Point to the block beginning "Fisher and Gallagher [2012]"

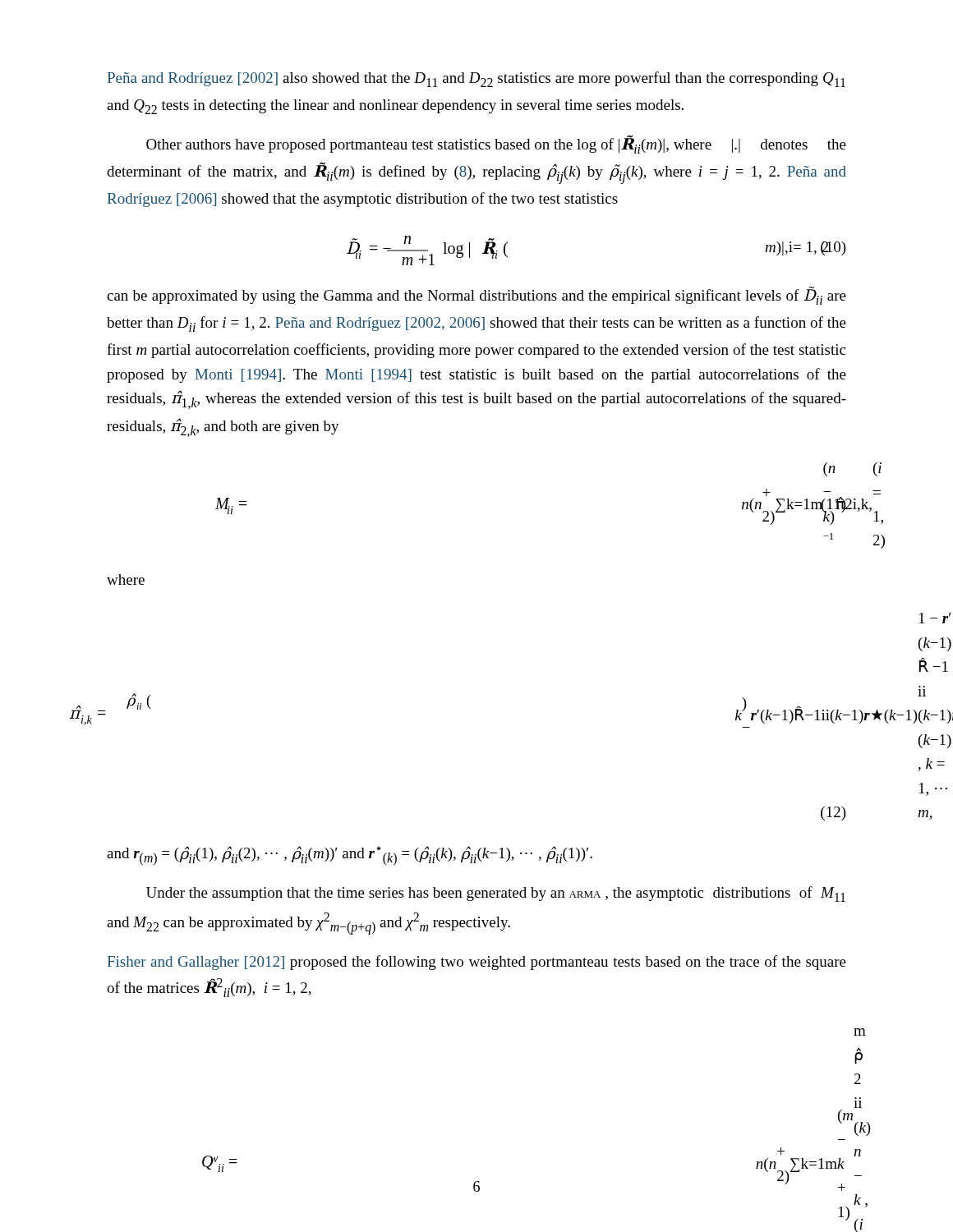[476, 976]
